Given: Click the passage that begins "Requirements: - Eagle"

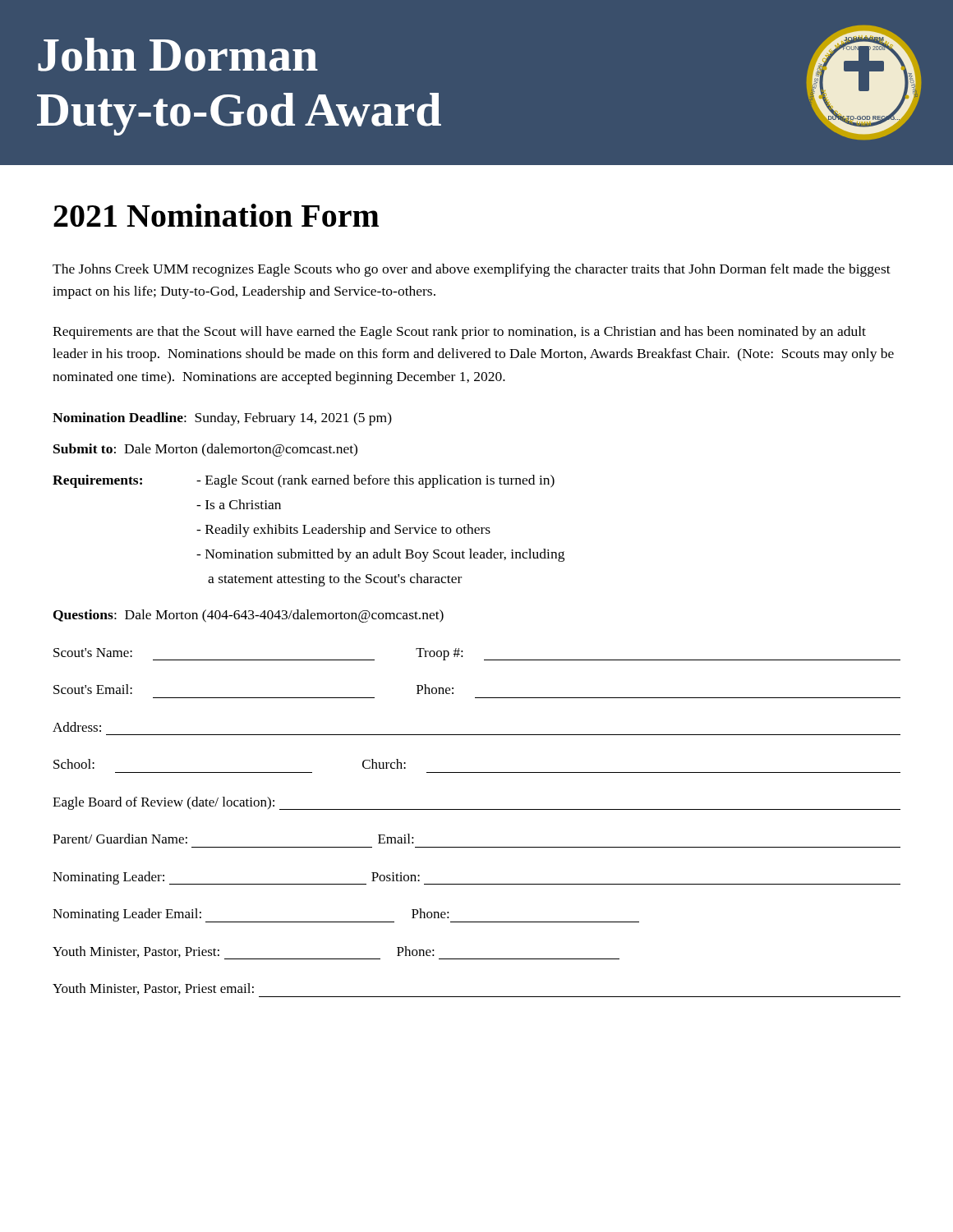Looking at the screenshot, I should (x=476, y=530).
